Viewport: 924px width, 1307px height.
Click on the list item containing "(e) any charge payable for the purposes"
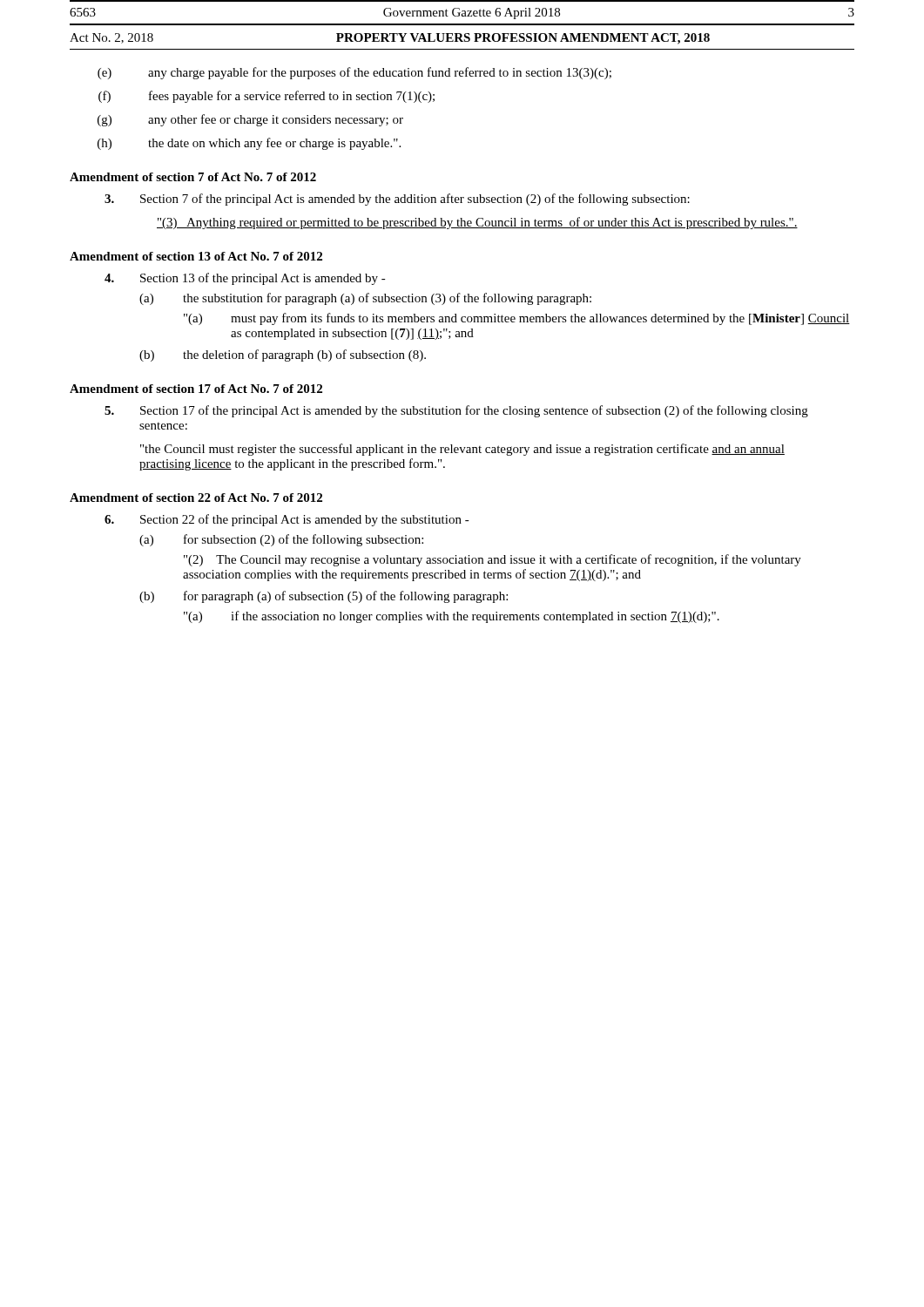[462, 73]
